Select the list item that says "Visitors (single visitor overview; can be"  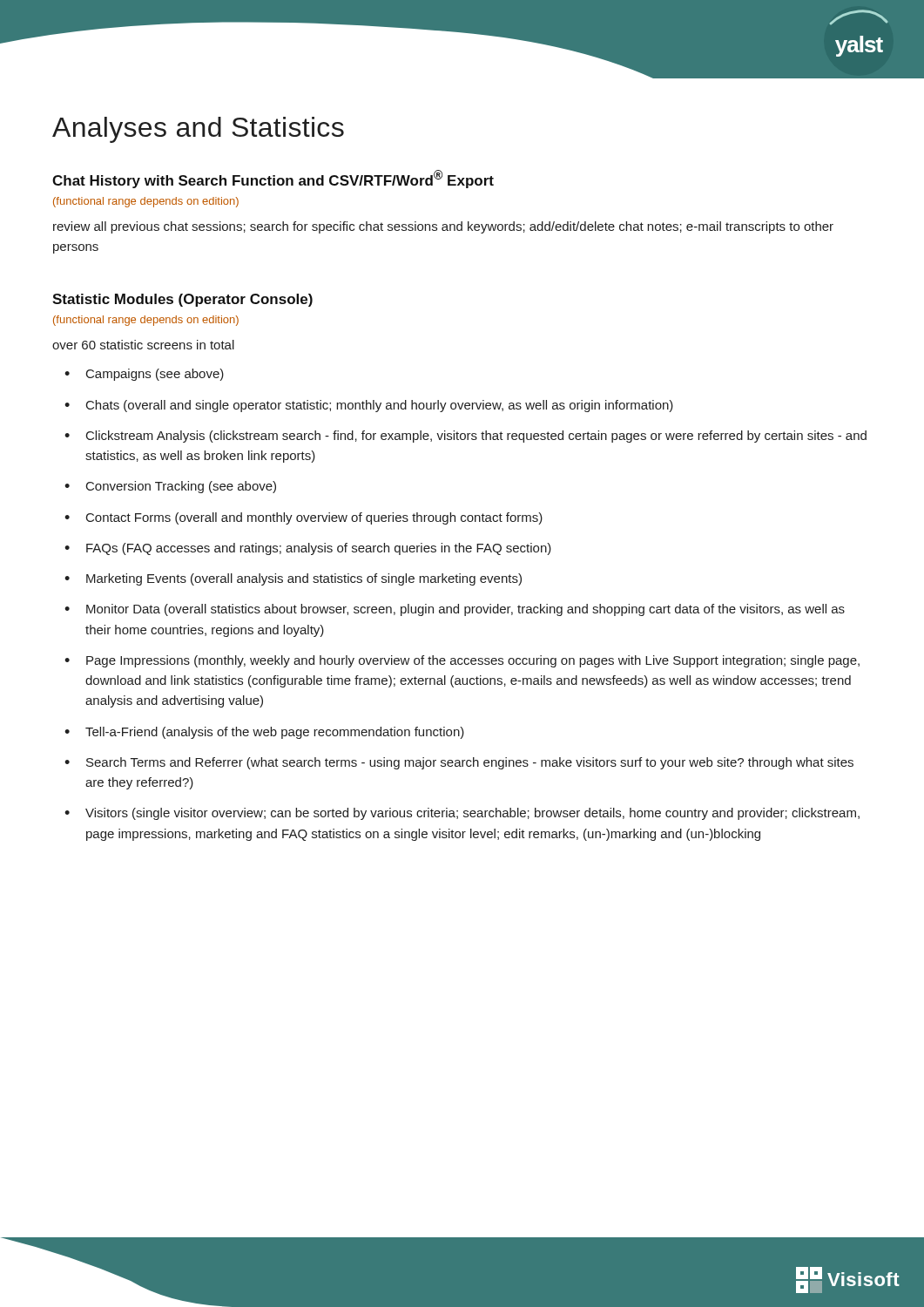473,823
